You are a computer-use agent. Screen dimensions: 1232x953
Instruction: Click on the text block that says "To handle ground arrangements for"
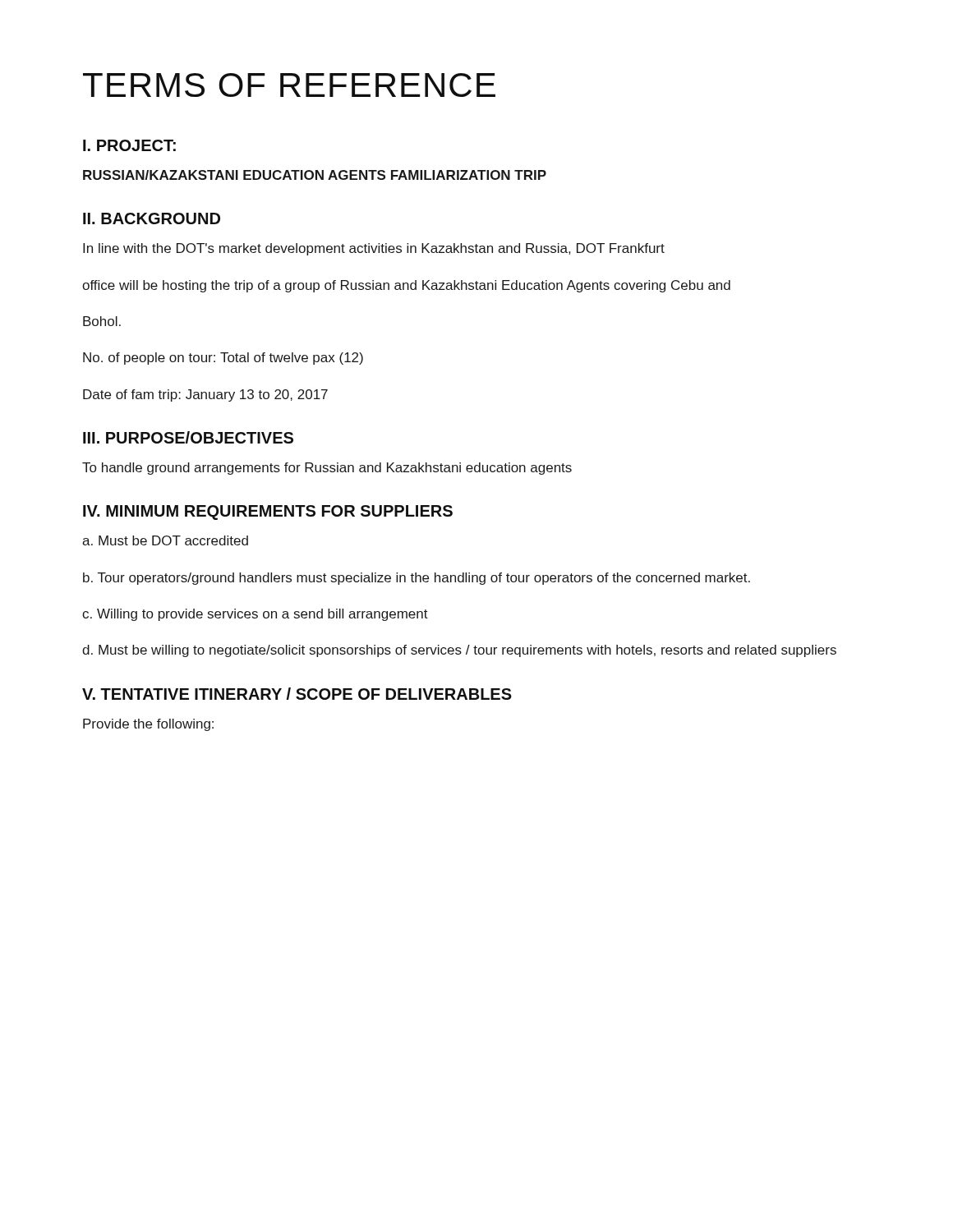tap(327, 468)
